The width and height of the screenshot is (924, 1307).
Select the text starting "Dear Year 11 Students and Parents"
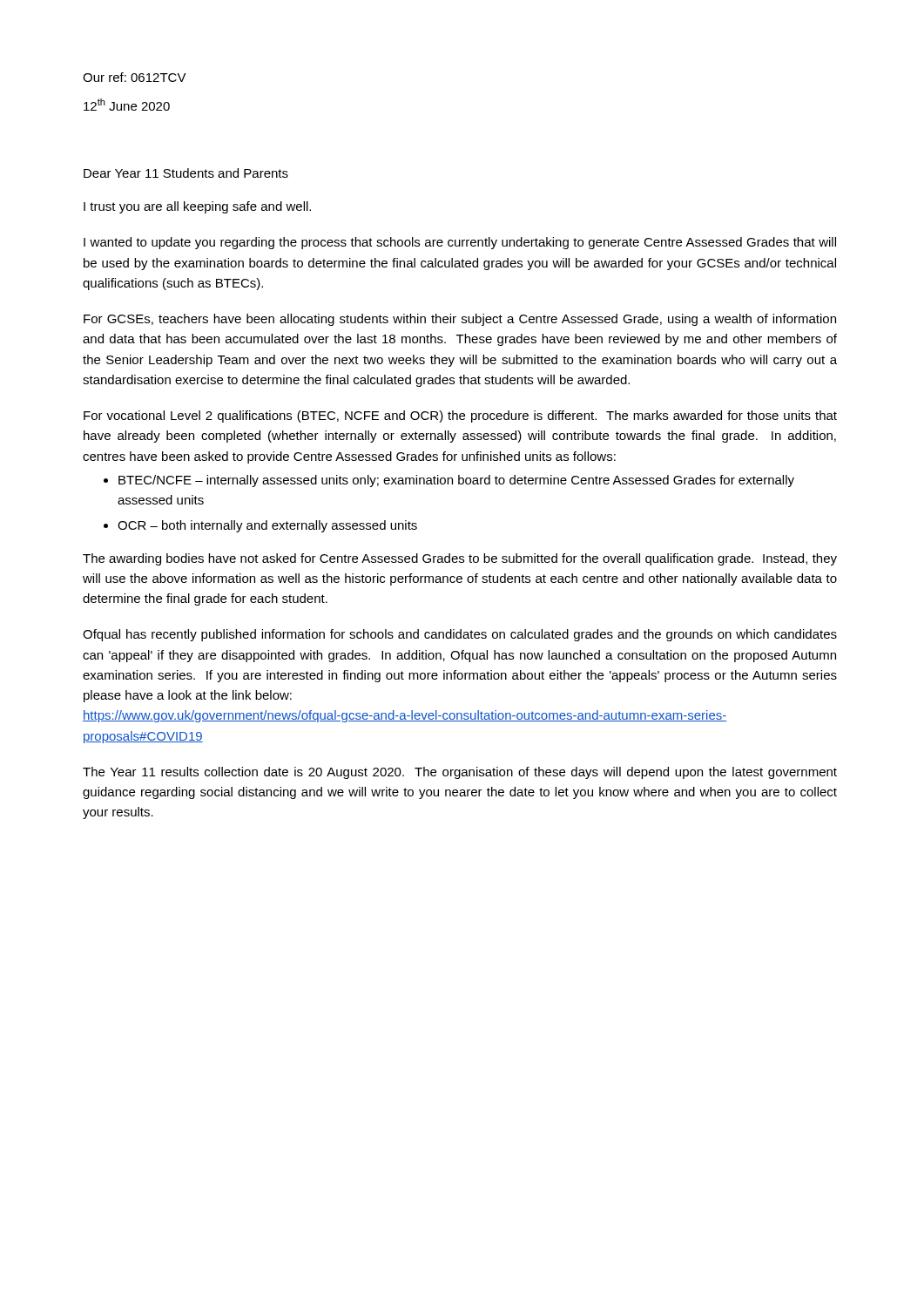(185, 173)
